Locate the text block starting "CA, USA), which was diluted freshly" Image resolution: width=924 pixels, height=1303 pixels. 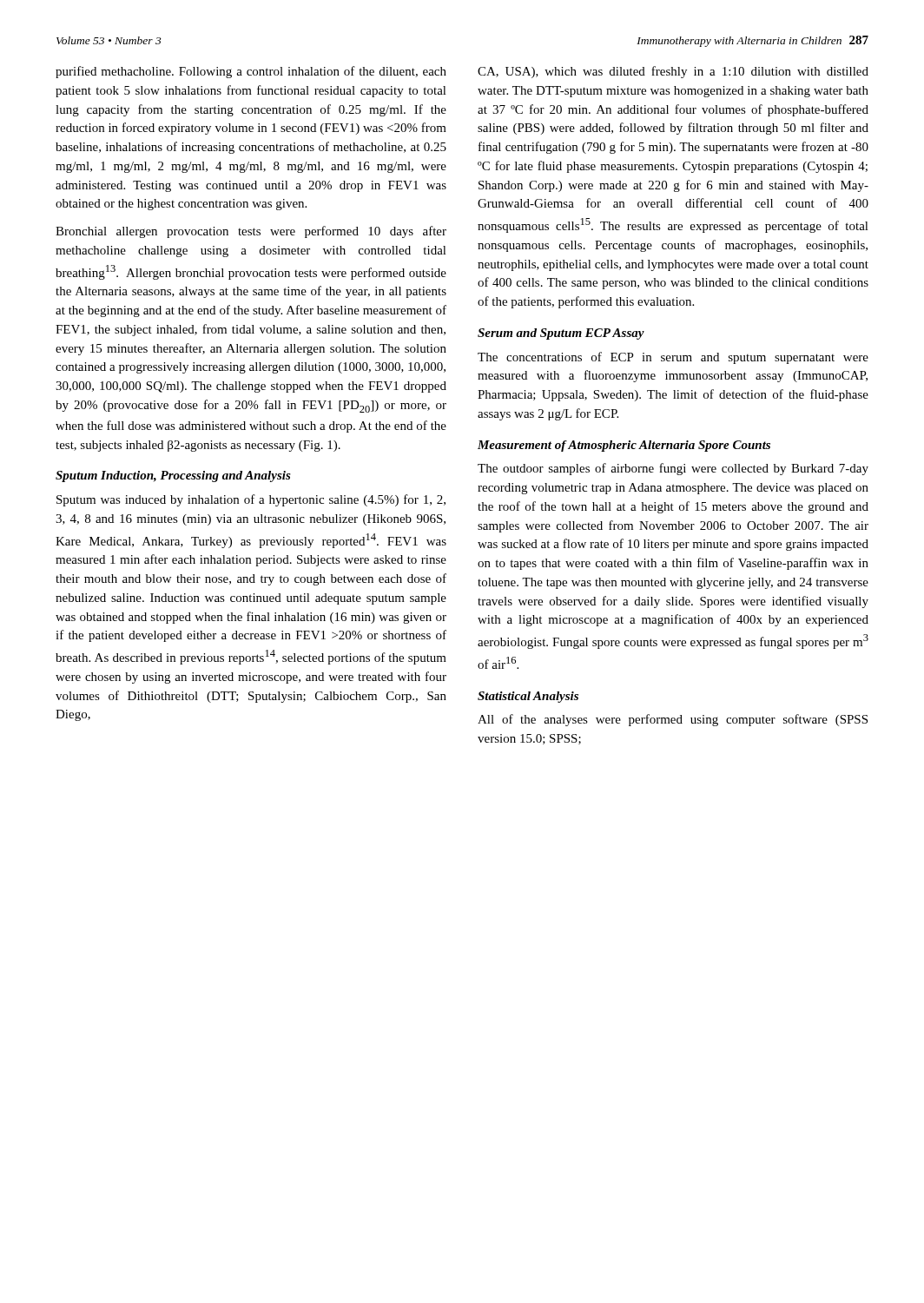[673, 187]
